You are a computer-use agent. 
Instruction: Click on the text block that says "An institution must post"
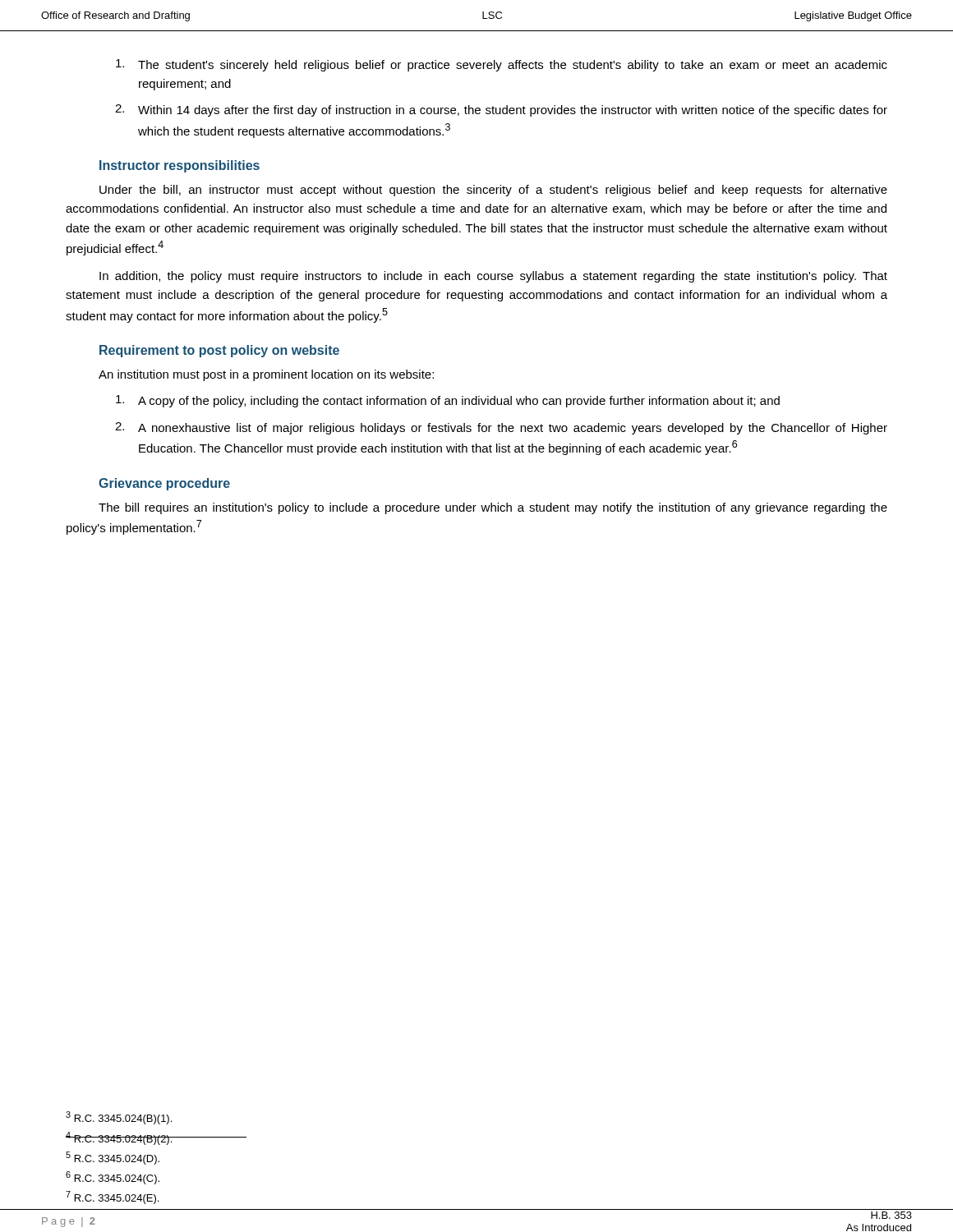point(267,374)
